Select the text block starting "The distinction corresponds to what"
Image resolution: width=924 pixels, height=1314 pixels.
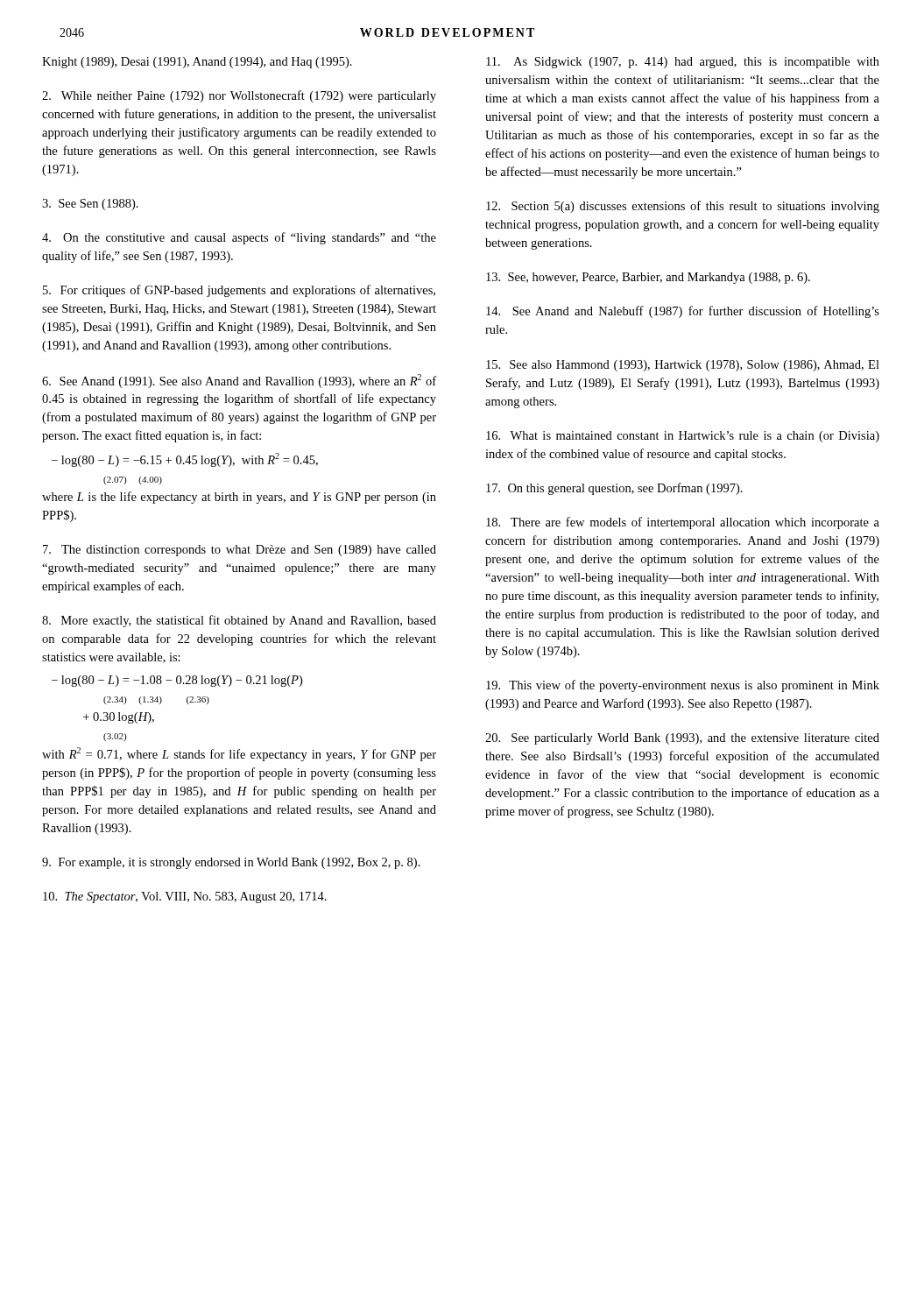239,568
